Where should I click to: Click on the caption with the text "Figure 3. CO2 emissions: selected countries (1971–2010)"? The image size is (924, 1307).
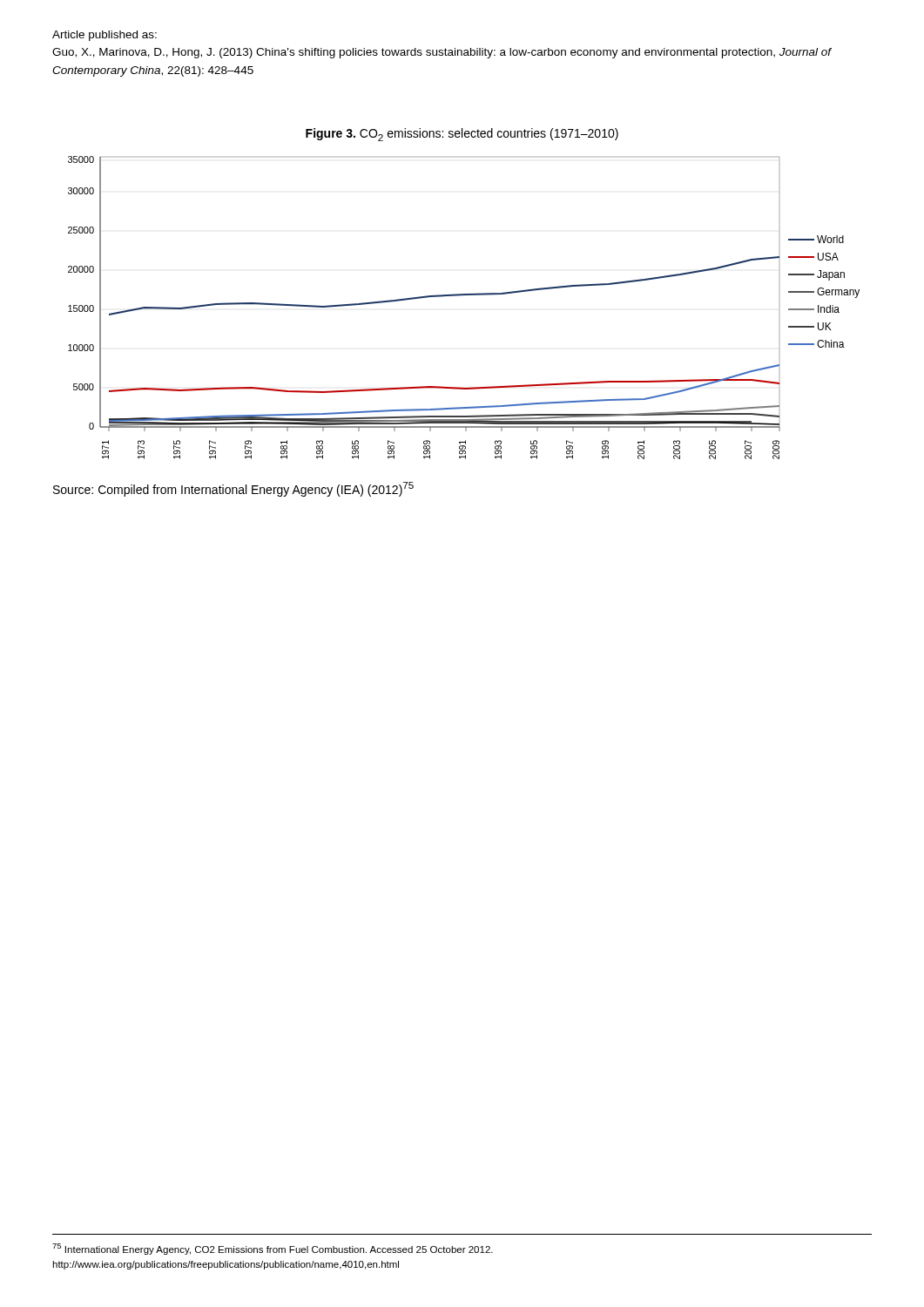pos(462,135)
